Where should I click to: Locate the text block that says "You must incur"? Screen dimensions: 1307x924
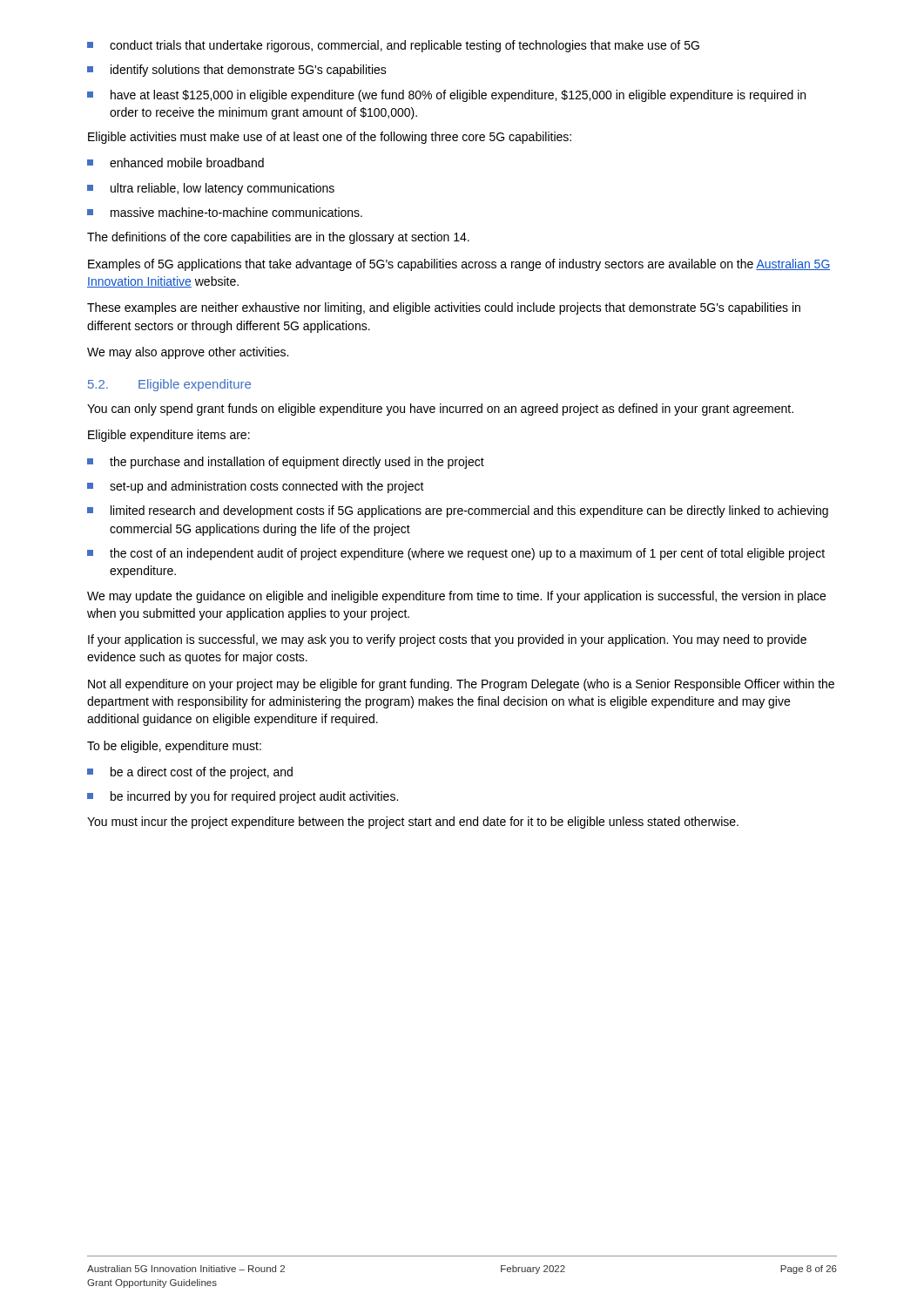click(413, 821)
